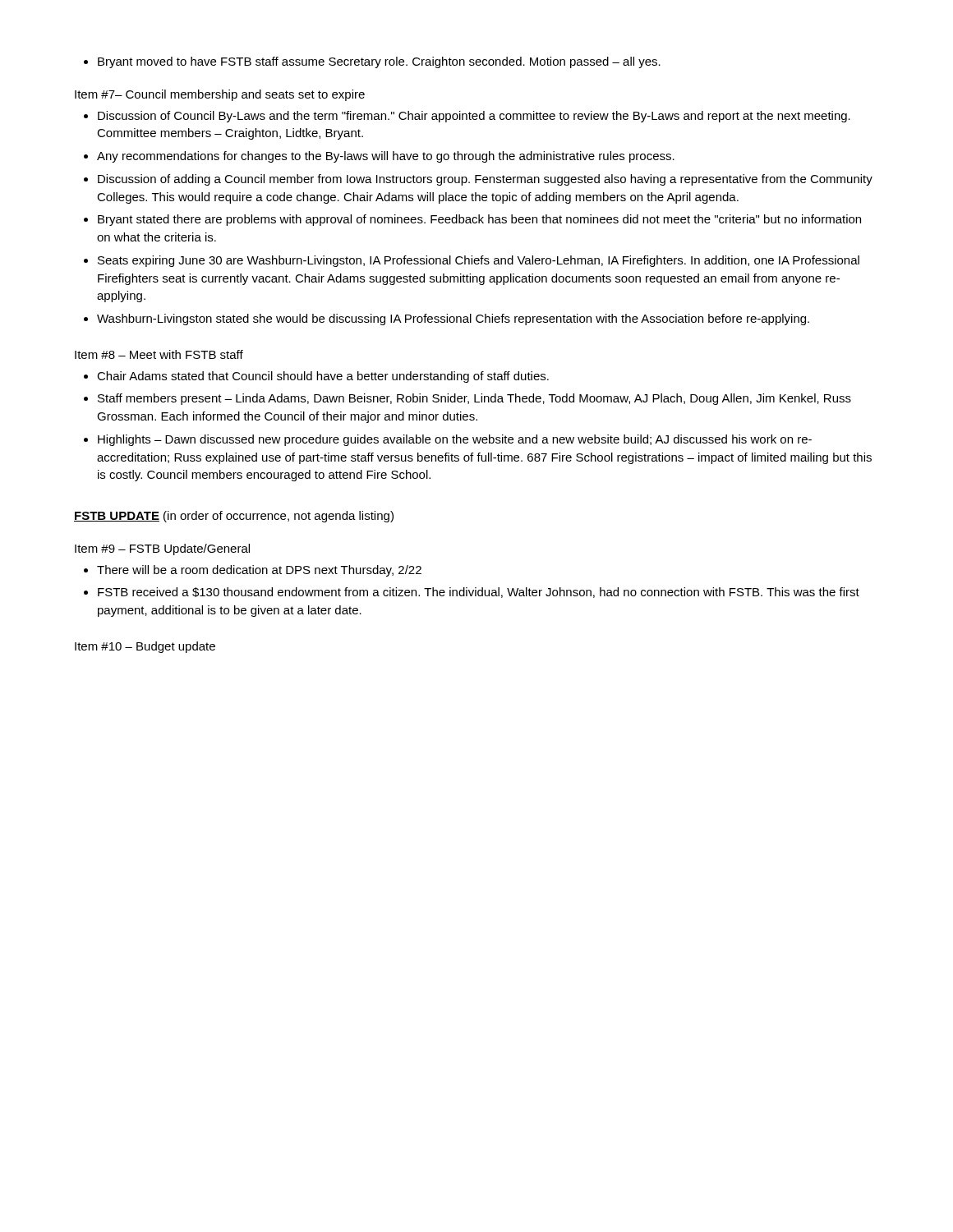953x1232 pixels.
Task: Locate the block of text that opens with "Bryant stated there are problems with approval of"
Action: pyautogui.click(x=488, y=228)
